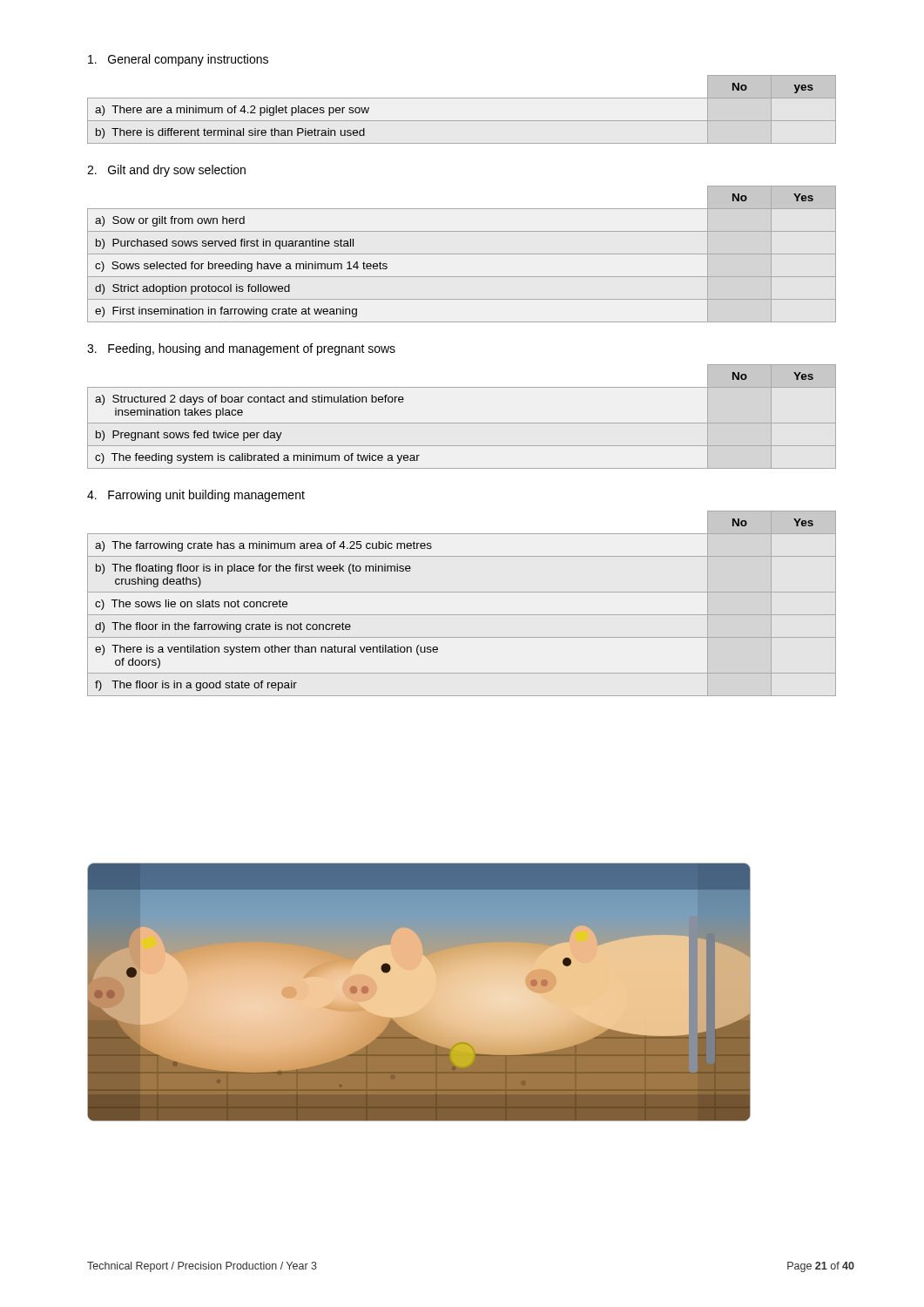
Task: Find the table that mentions "e) There is a"
Action: click(x=471, y=603)
